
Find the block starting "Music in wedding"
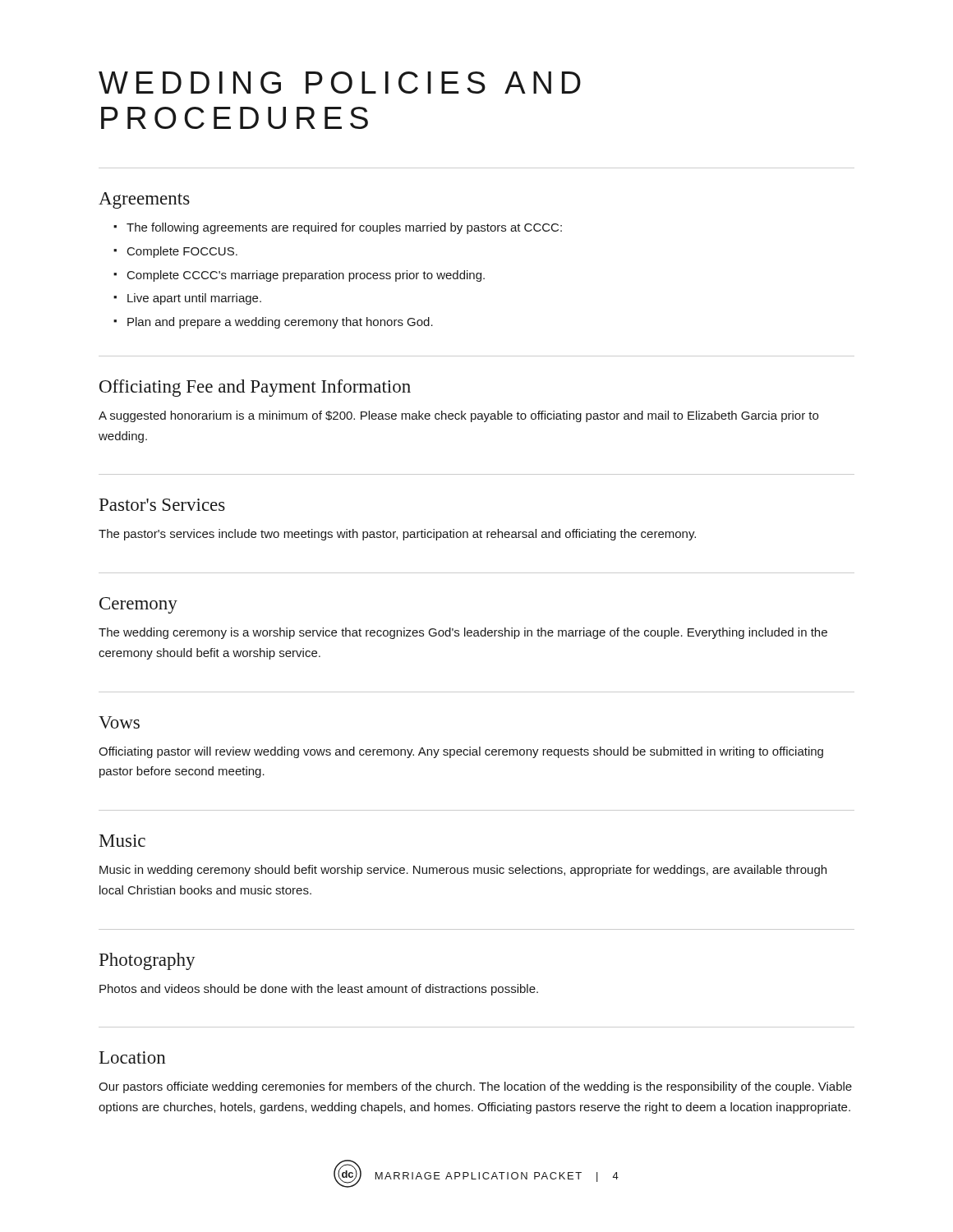click(x=476, y=880)
